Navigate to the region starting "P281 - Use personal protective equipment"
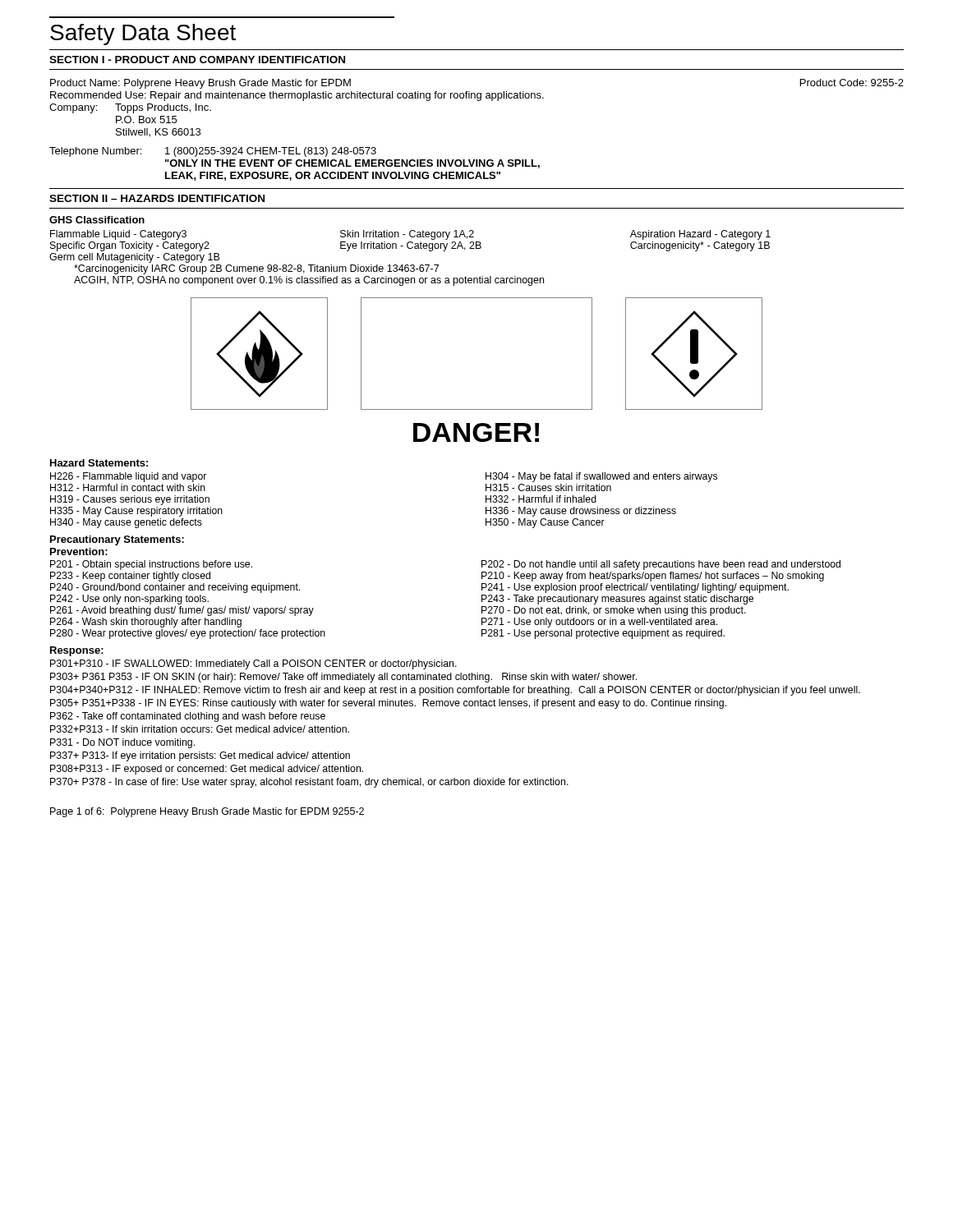This screenshot has height=1232, width=953. 603,633
